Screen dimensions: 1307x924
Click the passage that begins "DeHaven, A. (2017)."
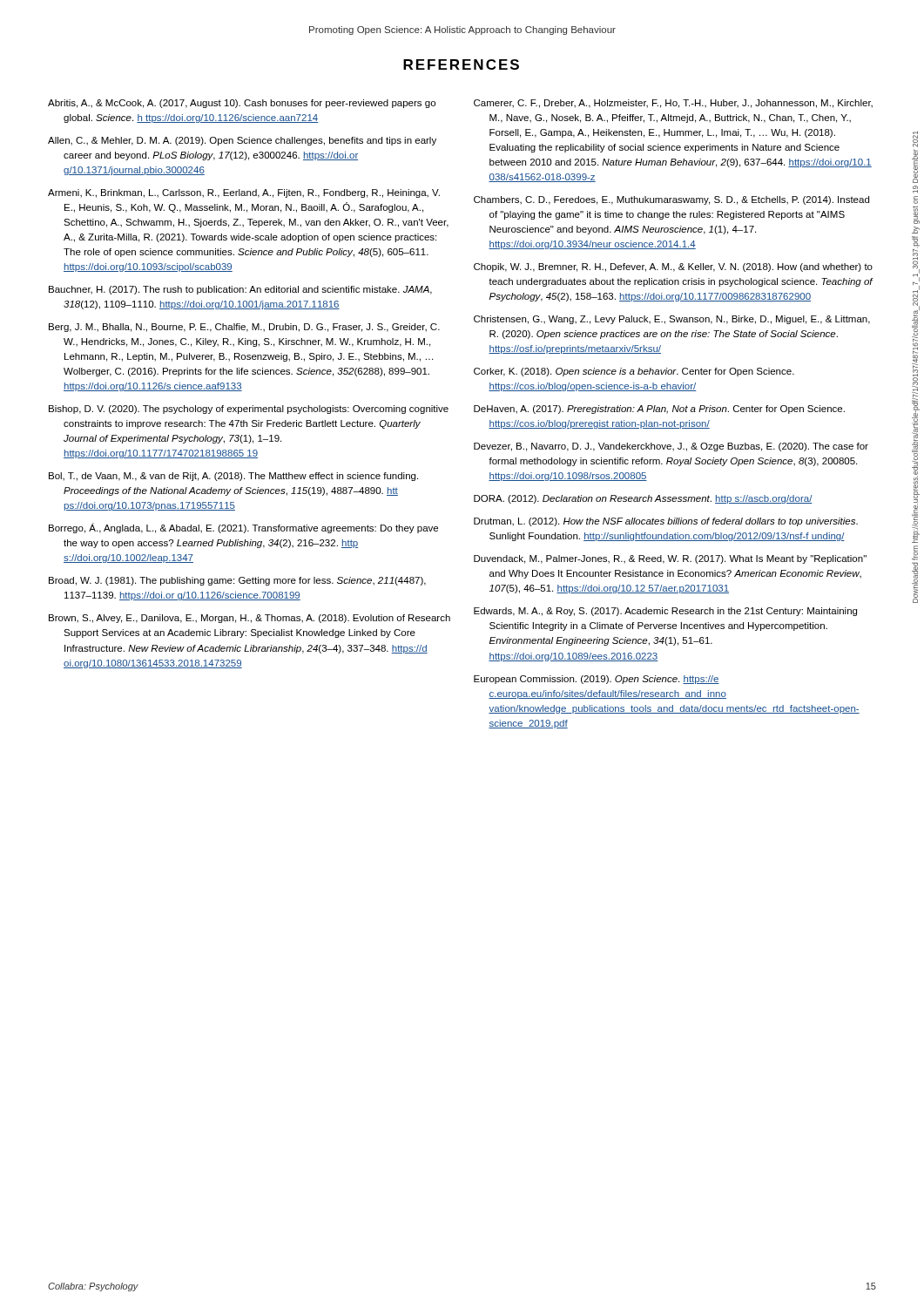point(659,416)
